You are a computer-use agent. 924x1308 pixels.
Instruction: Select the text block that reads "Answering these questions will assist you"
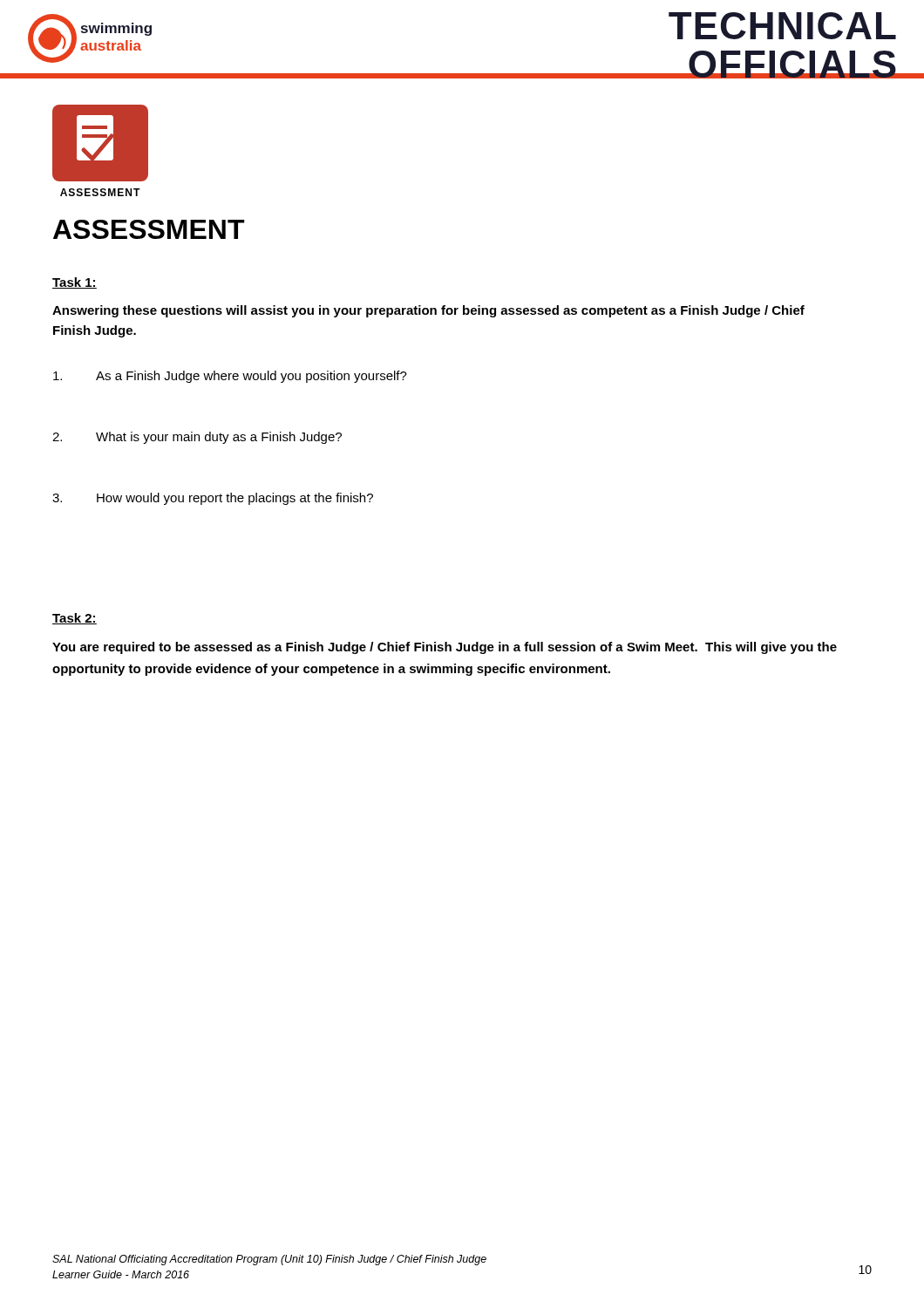click(428, 320)
